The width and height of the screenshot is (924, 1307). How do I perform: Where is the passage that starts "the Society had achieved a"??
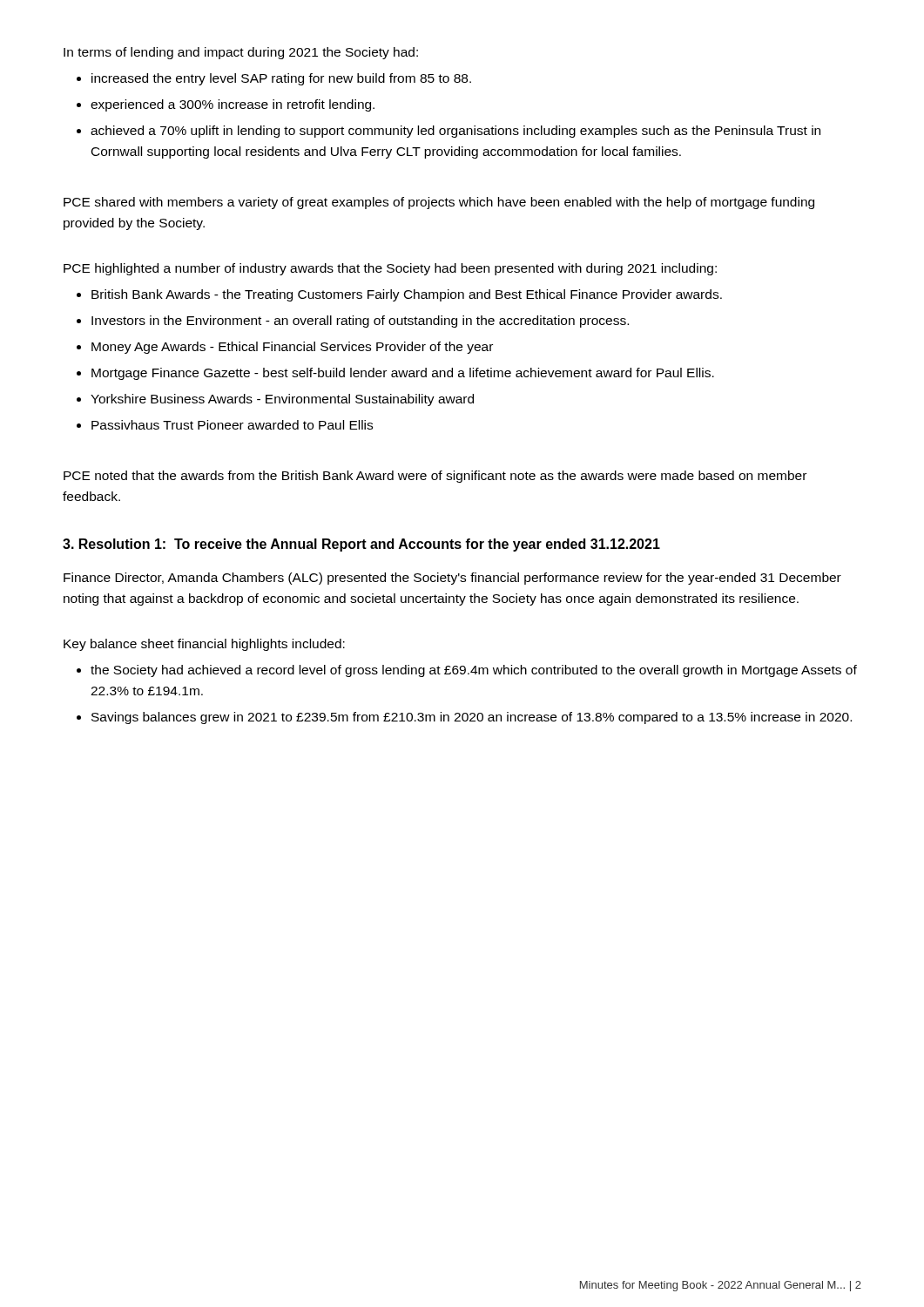pyautogui.click(x=474, y=680)
